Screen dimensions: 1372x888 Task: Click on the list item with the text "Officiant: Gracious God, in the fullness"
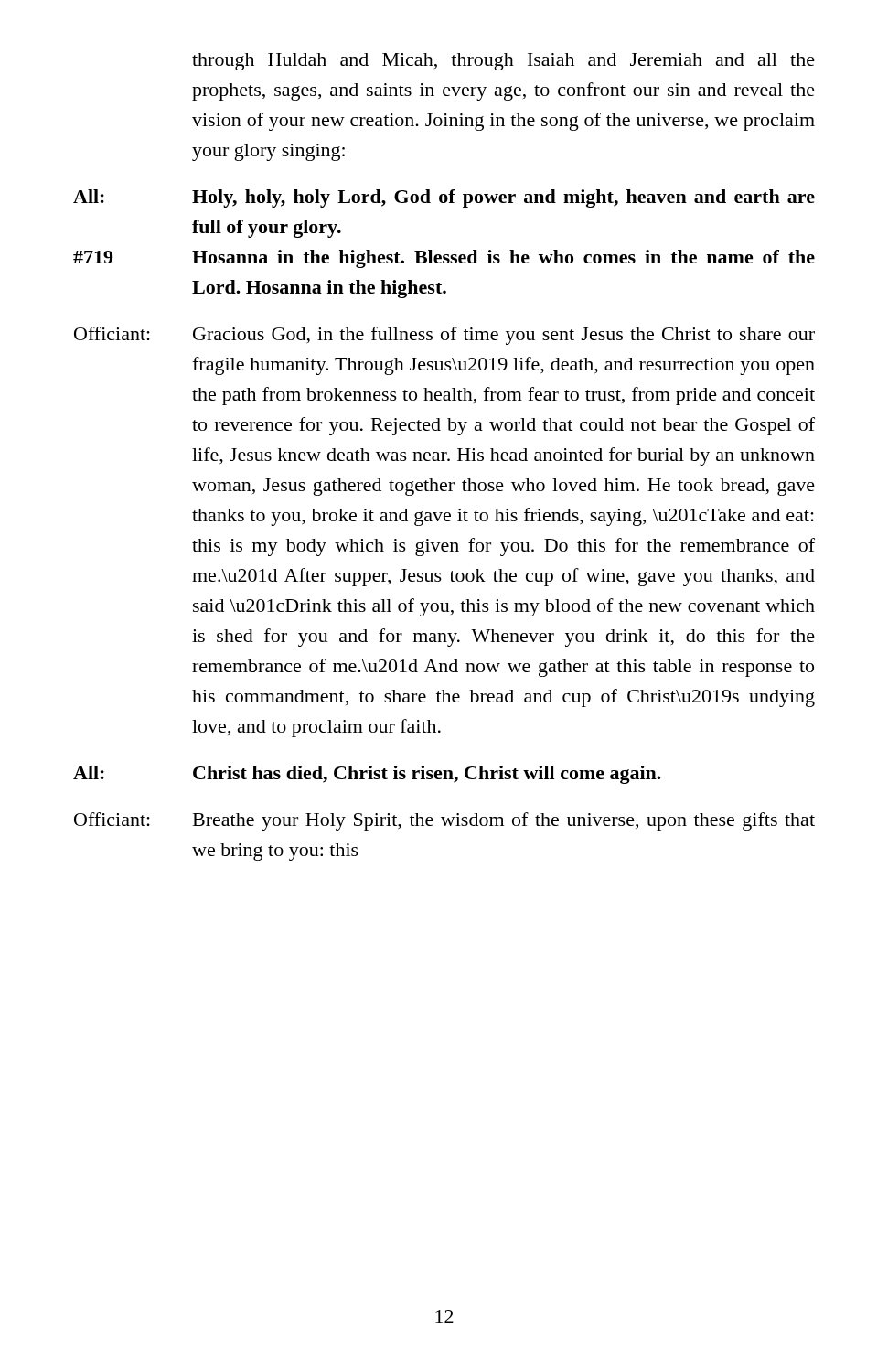[444, 530]
